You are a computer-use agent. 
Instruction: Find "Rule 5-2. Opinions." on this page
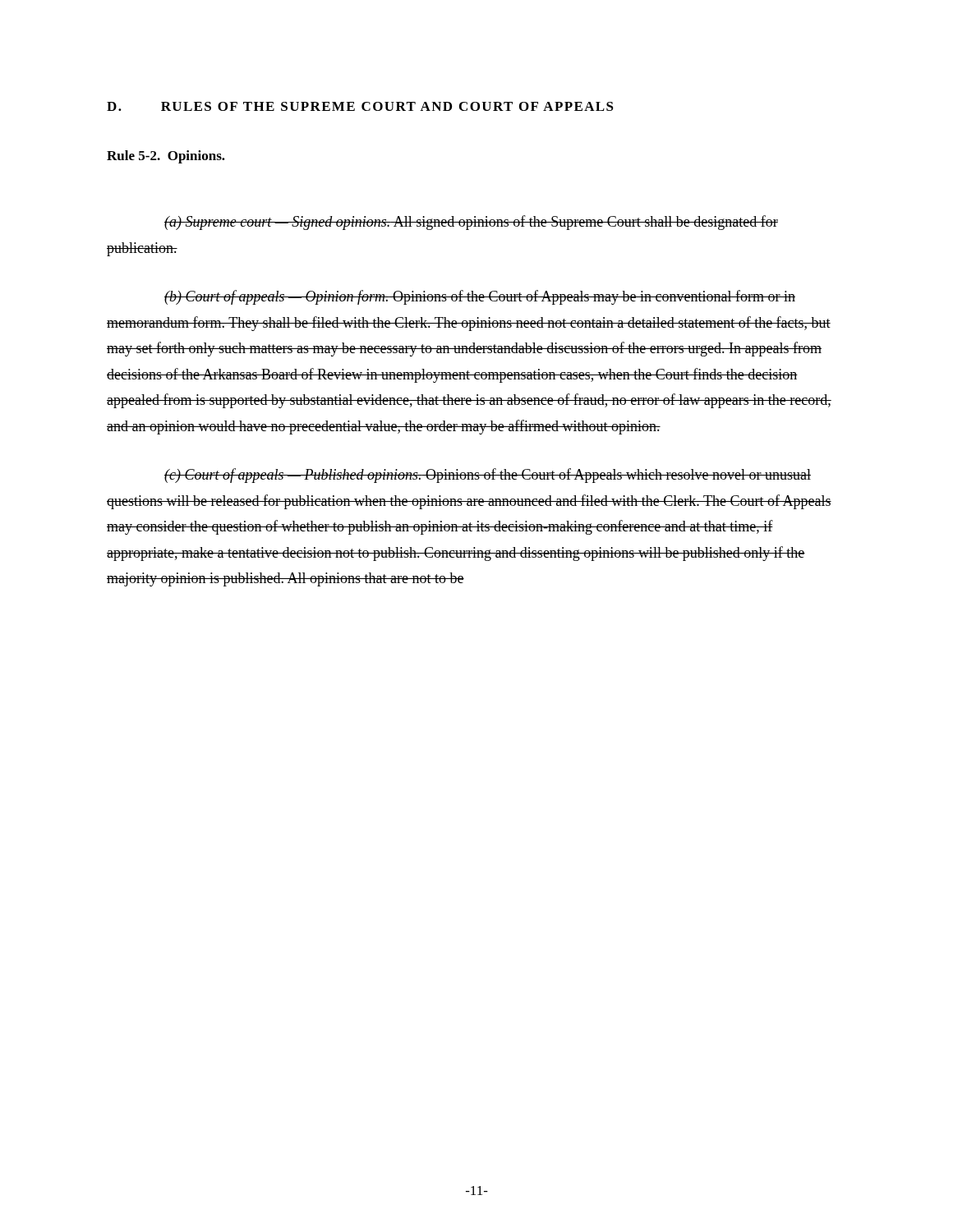click(166, 156)
